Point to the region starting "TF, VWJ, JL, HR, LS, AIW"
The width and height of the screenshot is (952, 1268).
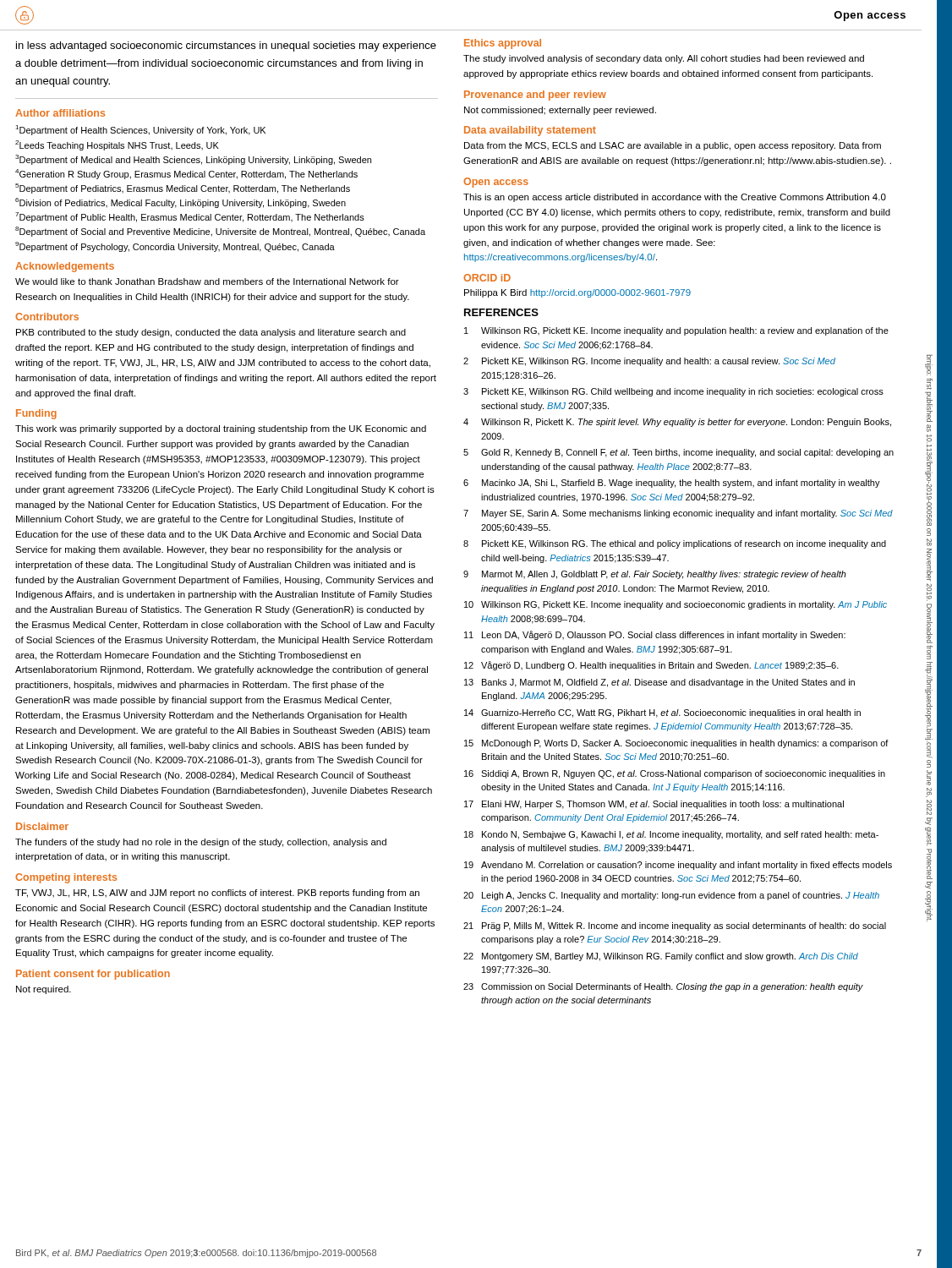coord(225,923)
